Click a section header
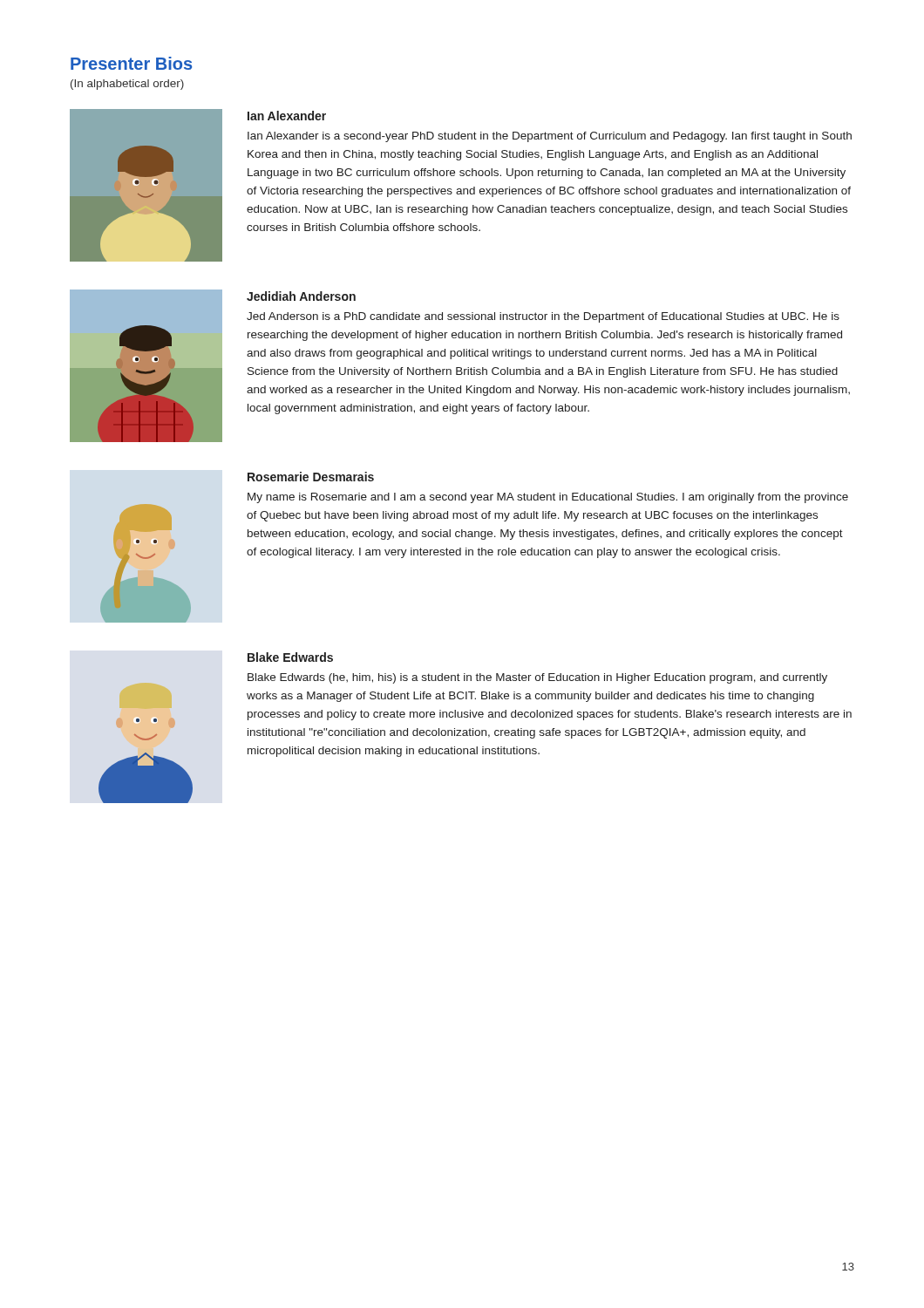This screenshot has height=1308, width=924. tap(131, 64)
